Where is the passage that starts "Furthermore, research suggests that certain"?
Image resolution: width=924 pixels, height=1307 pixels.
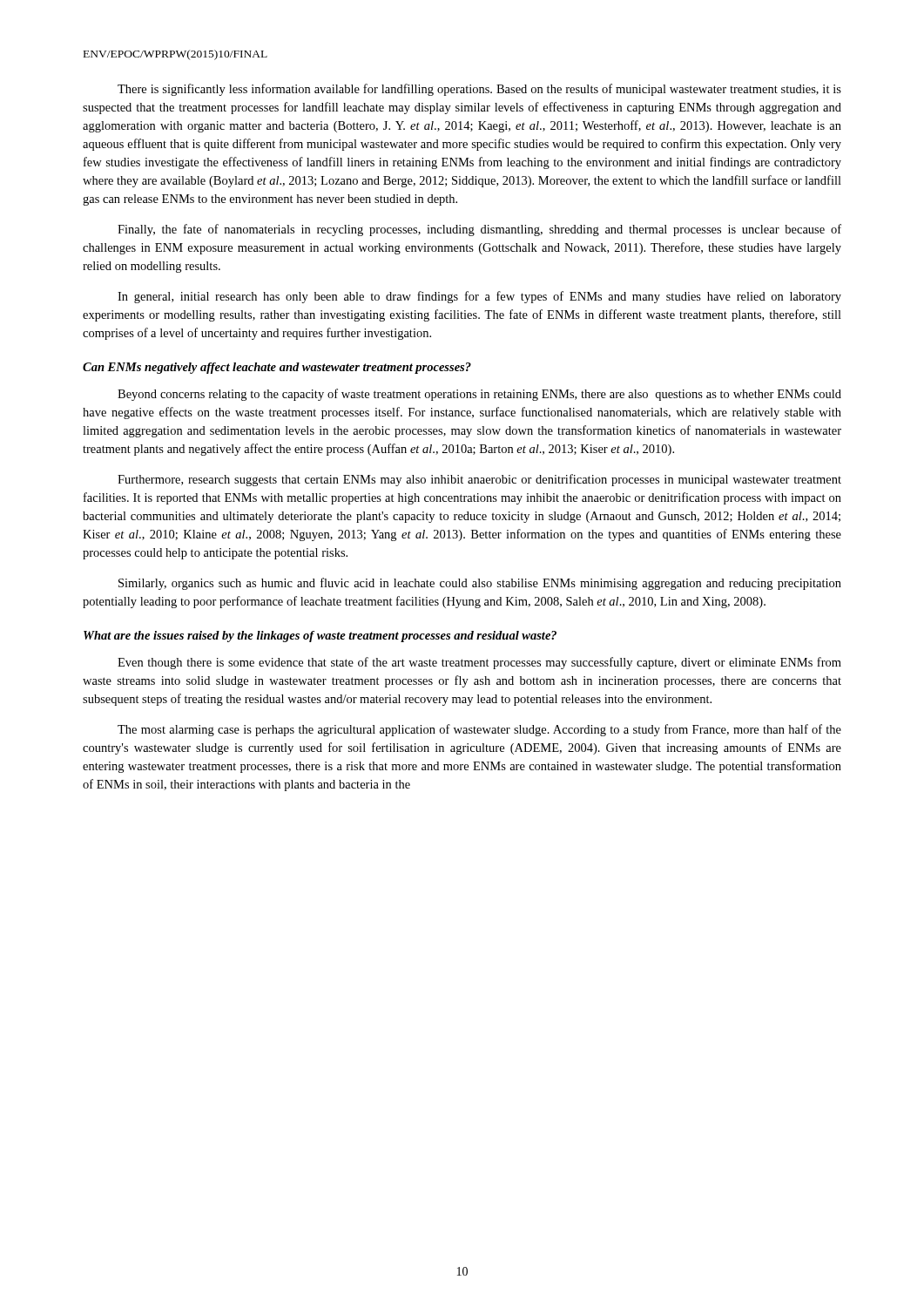(462, 516)
